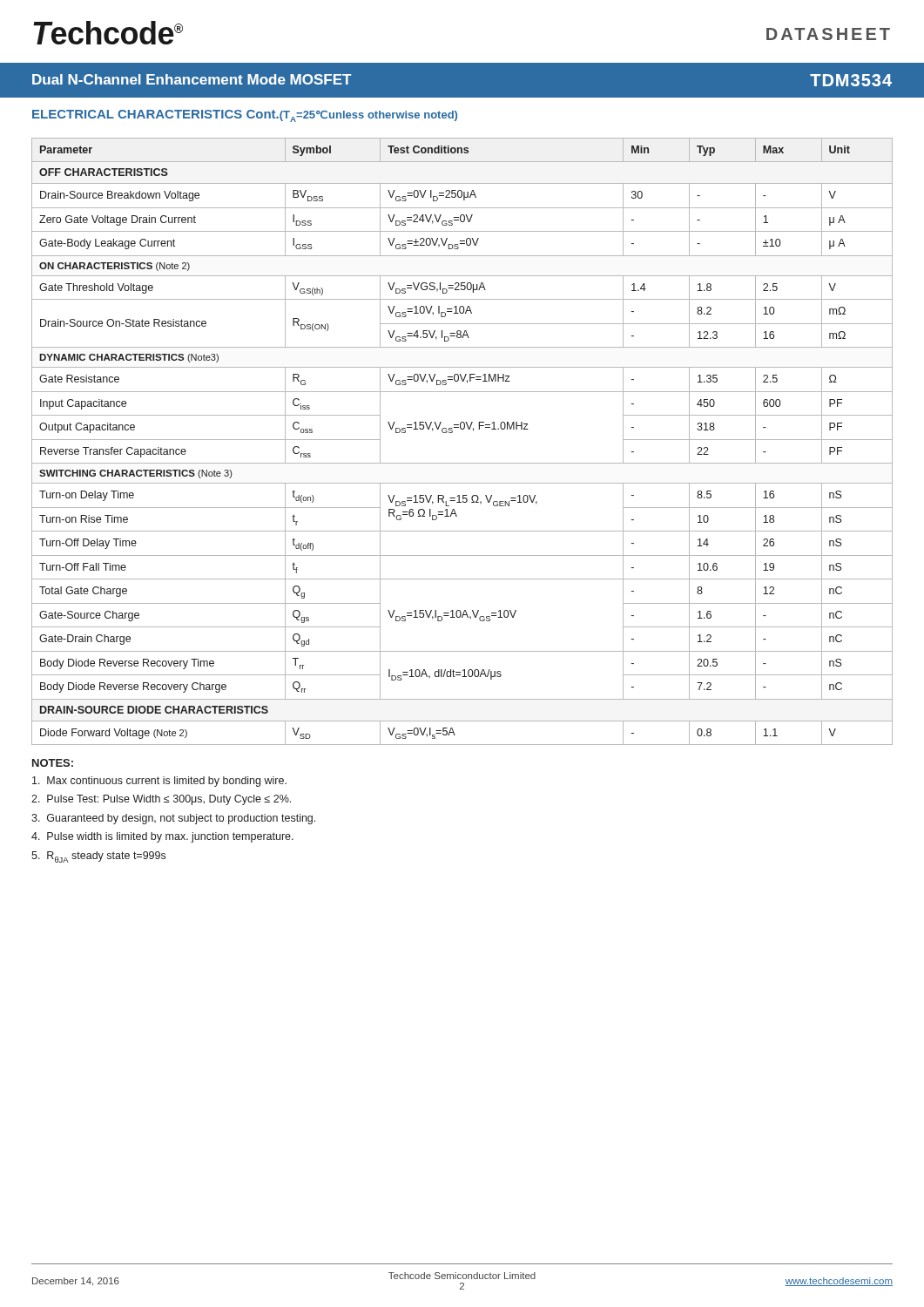
Task: Click where it says "ELECTRICAL CHARACTERISTICS Cont.(TA=25℃unless otherwise noted)"
Action: click(245, 115)
